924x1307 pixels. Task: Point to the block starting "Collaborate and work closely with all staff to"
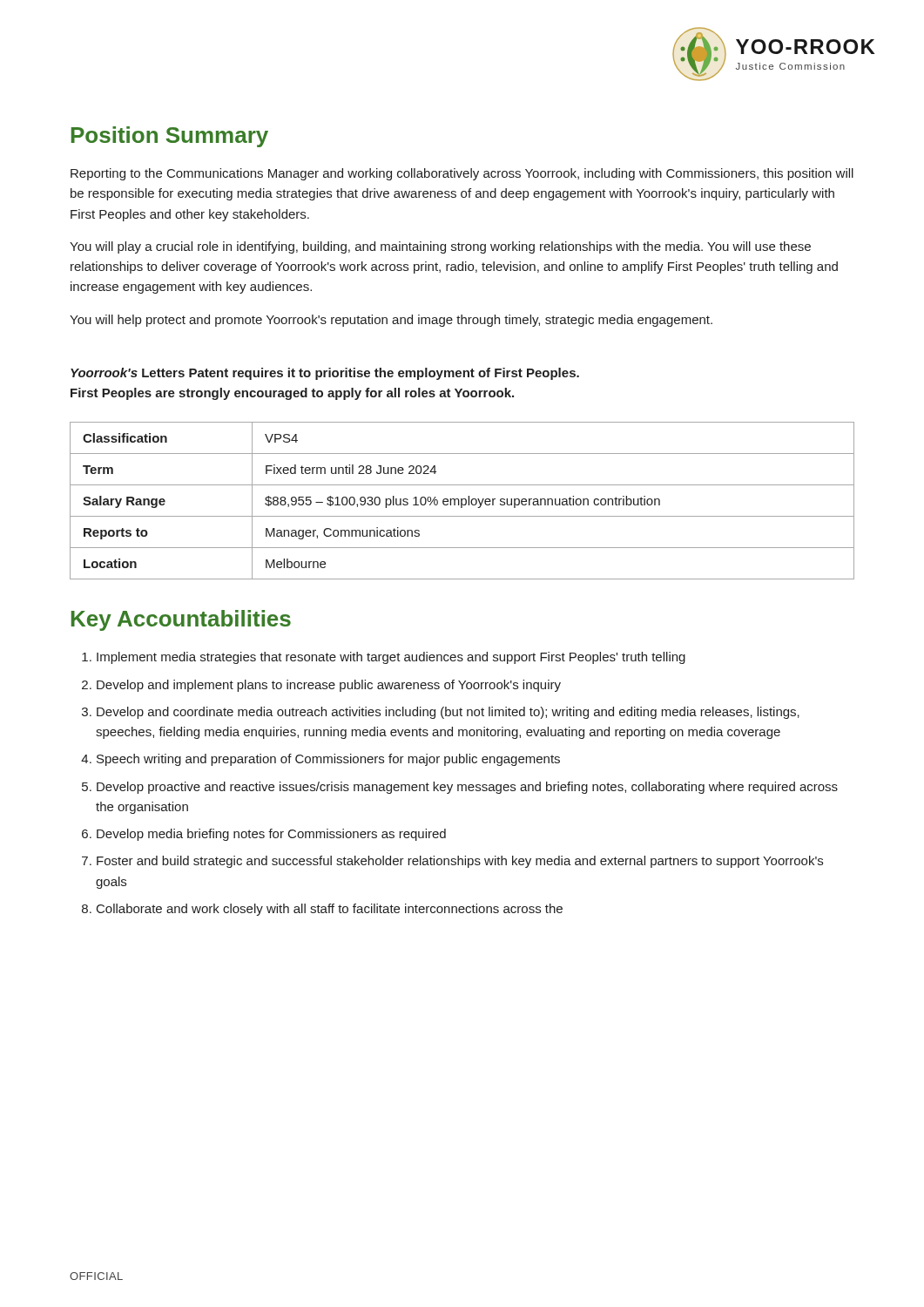coord(329,908)
